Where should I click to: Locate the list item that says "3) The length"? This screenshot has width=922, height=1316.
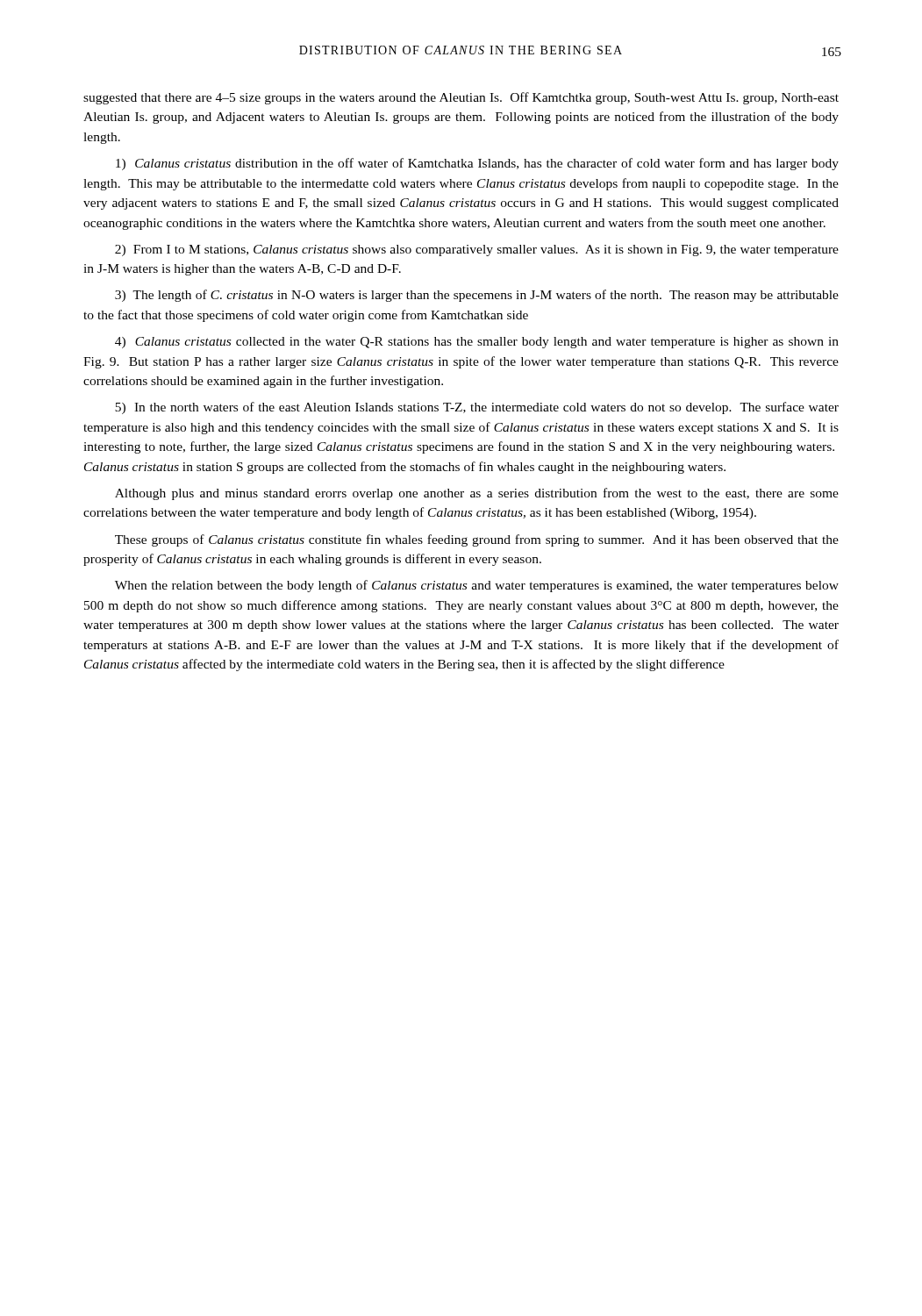click(461, 305)
